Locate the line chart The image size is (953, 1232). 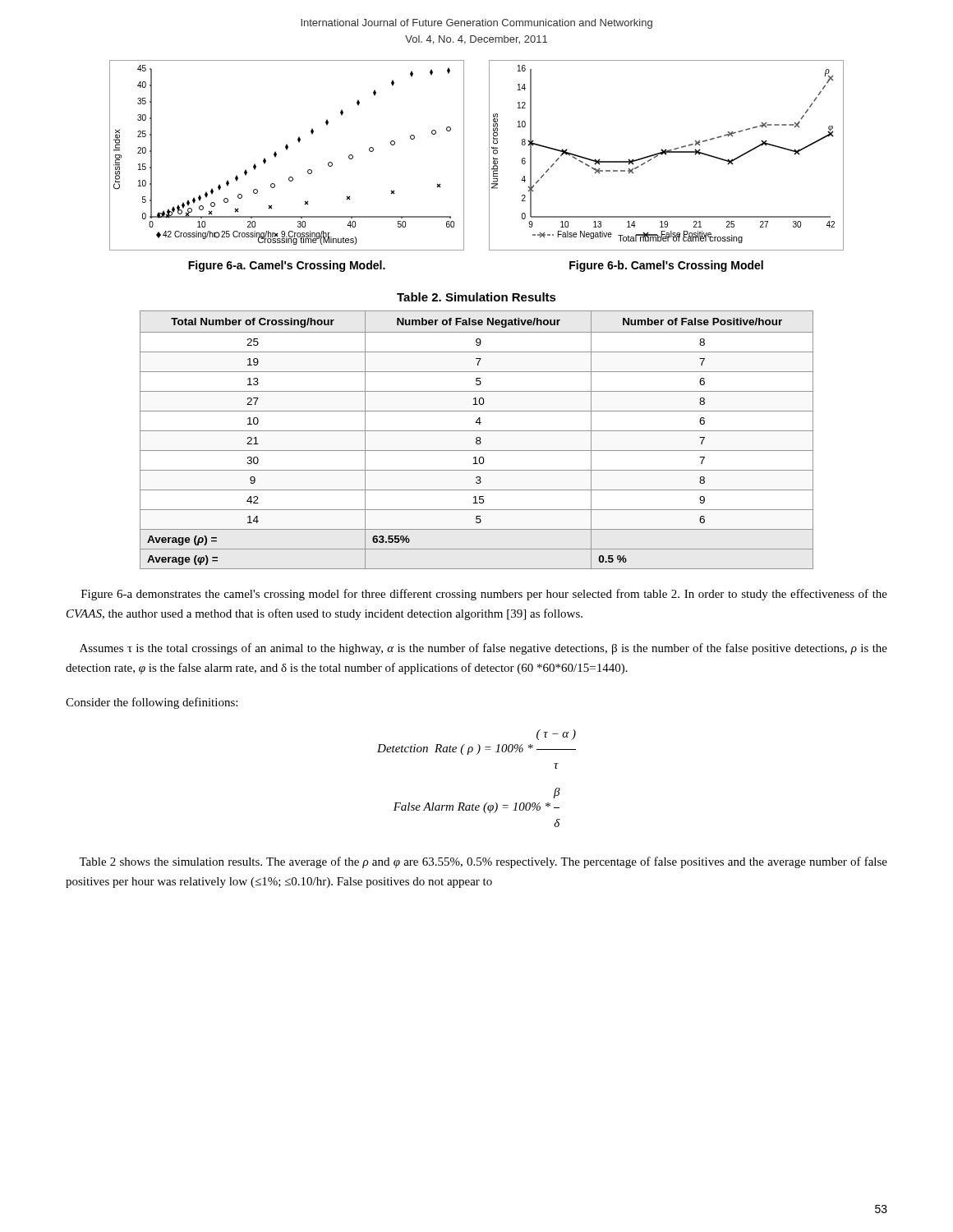coord(666,157)
